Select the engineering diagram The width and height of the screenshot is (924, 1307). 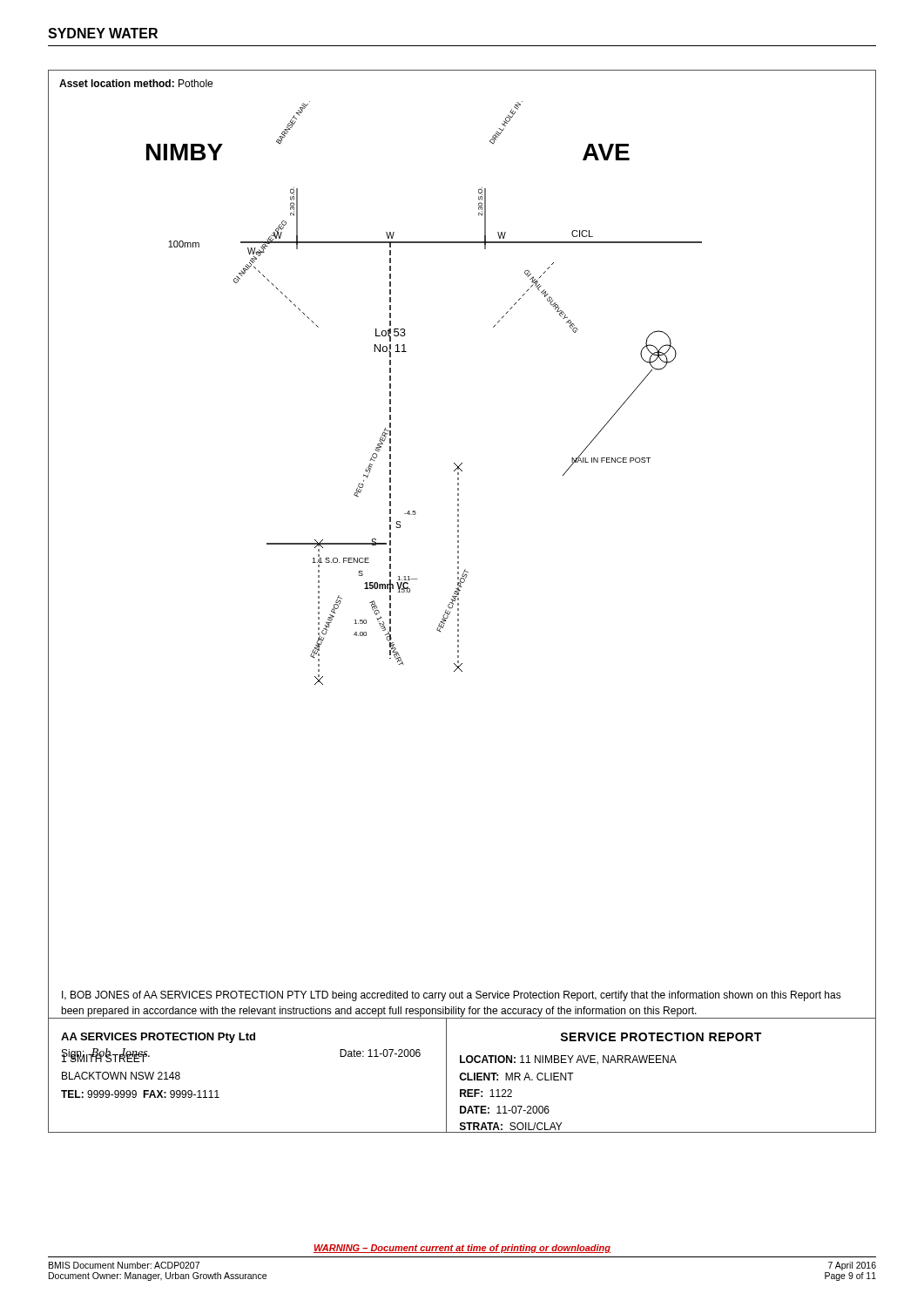[x=462, y=516]
